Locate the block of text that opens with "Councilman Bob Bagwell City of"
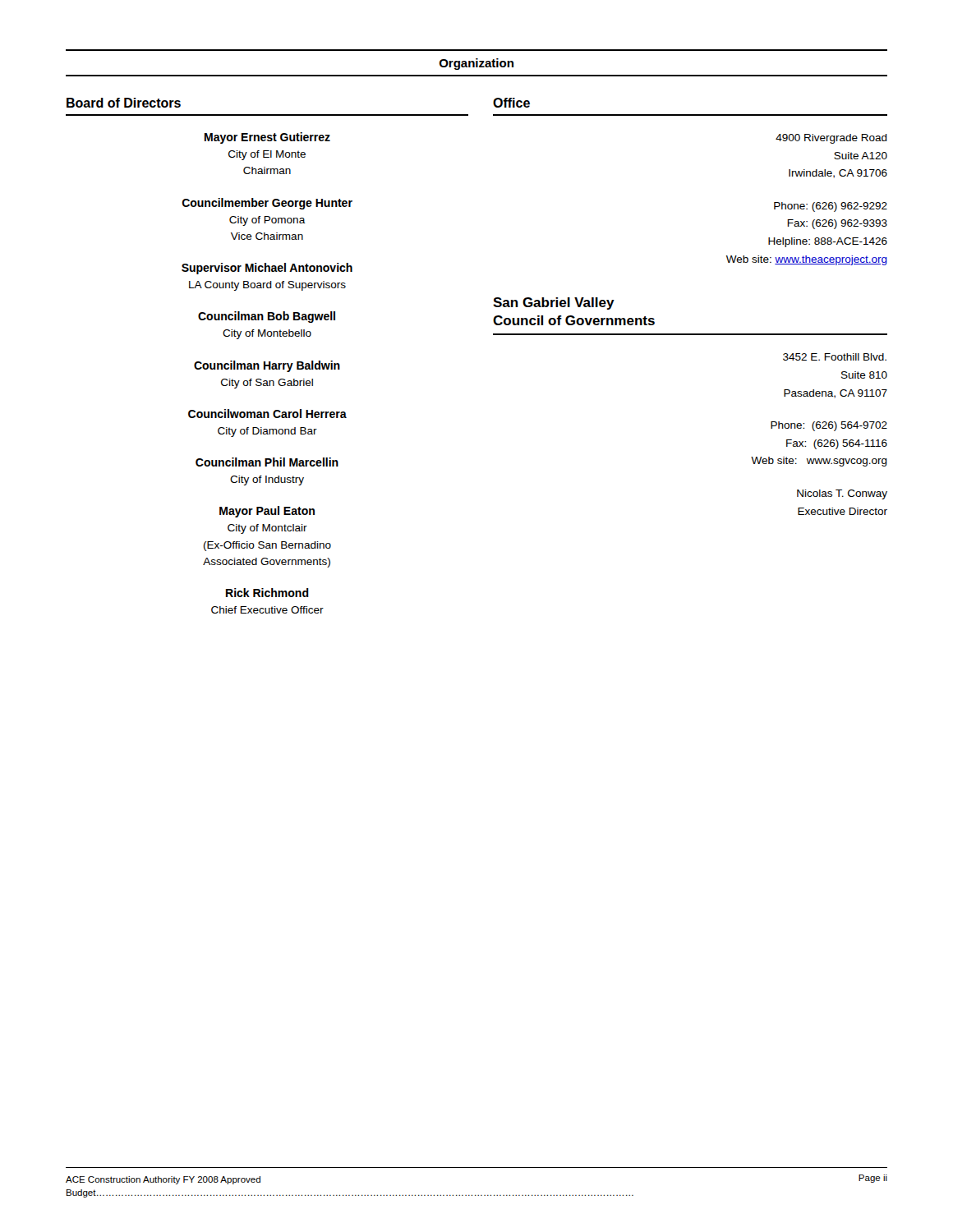 pyautogui.click(x=267, y=325)
